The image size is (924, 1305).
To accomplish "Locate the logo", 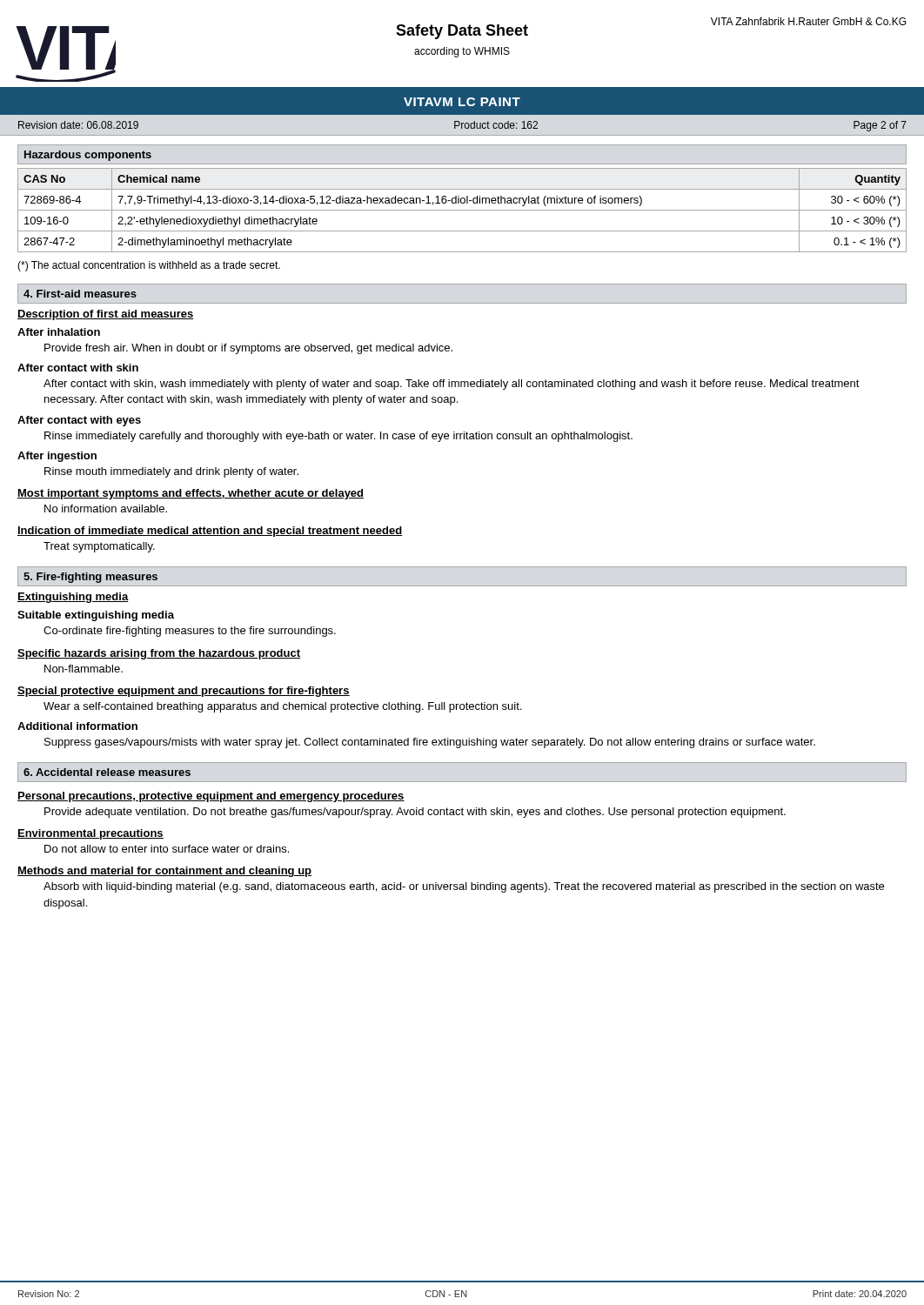I will [66, 47].
